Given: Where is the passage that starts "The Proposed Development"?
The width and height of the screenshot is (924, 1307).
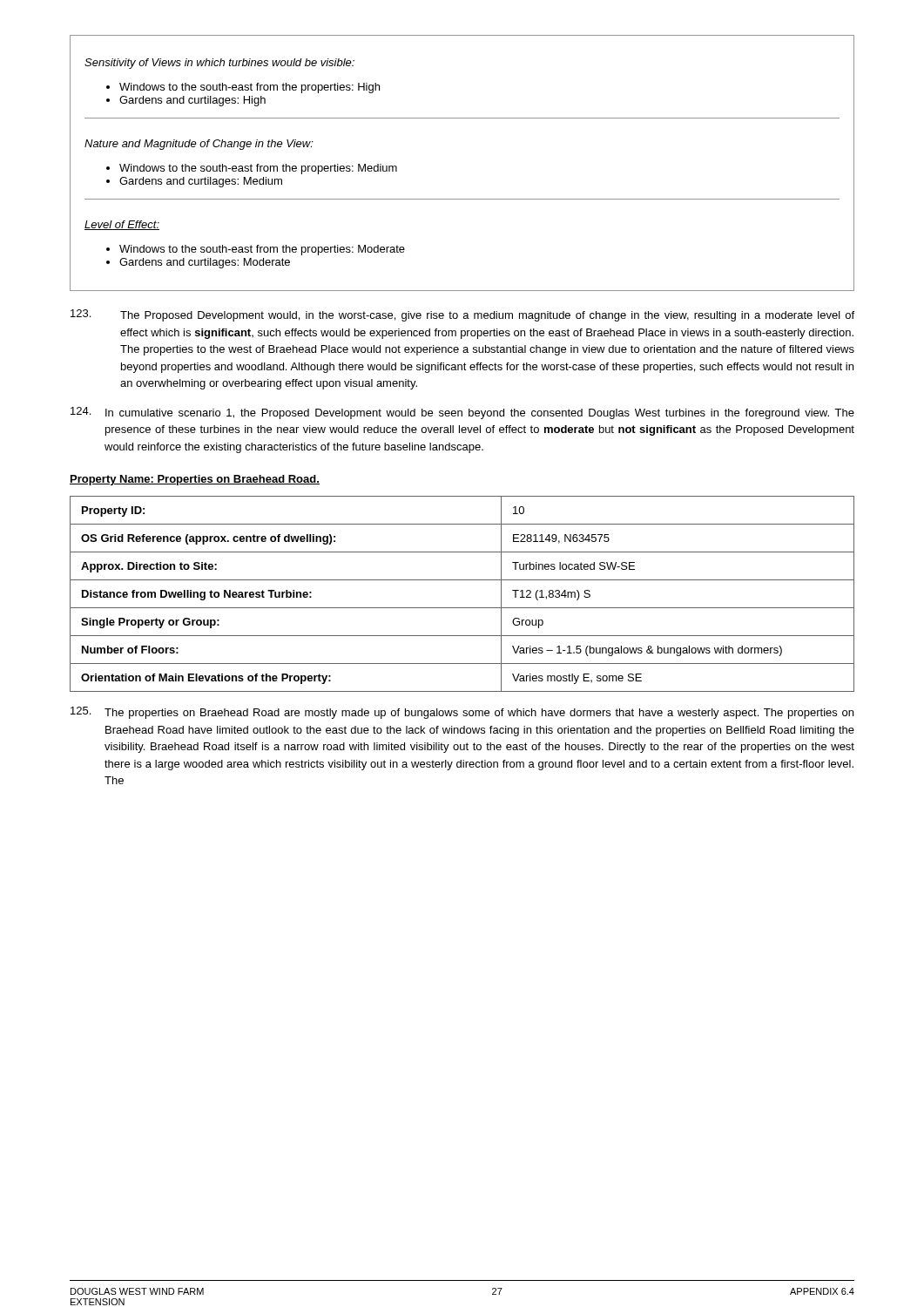Looking at the screenshot, I should point(462,349).
